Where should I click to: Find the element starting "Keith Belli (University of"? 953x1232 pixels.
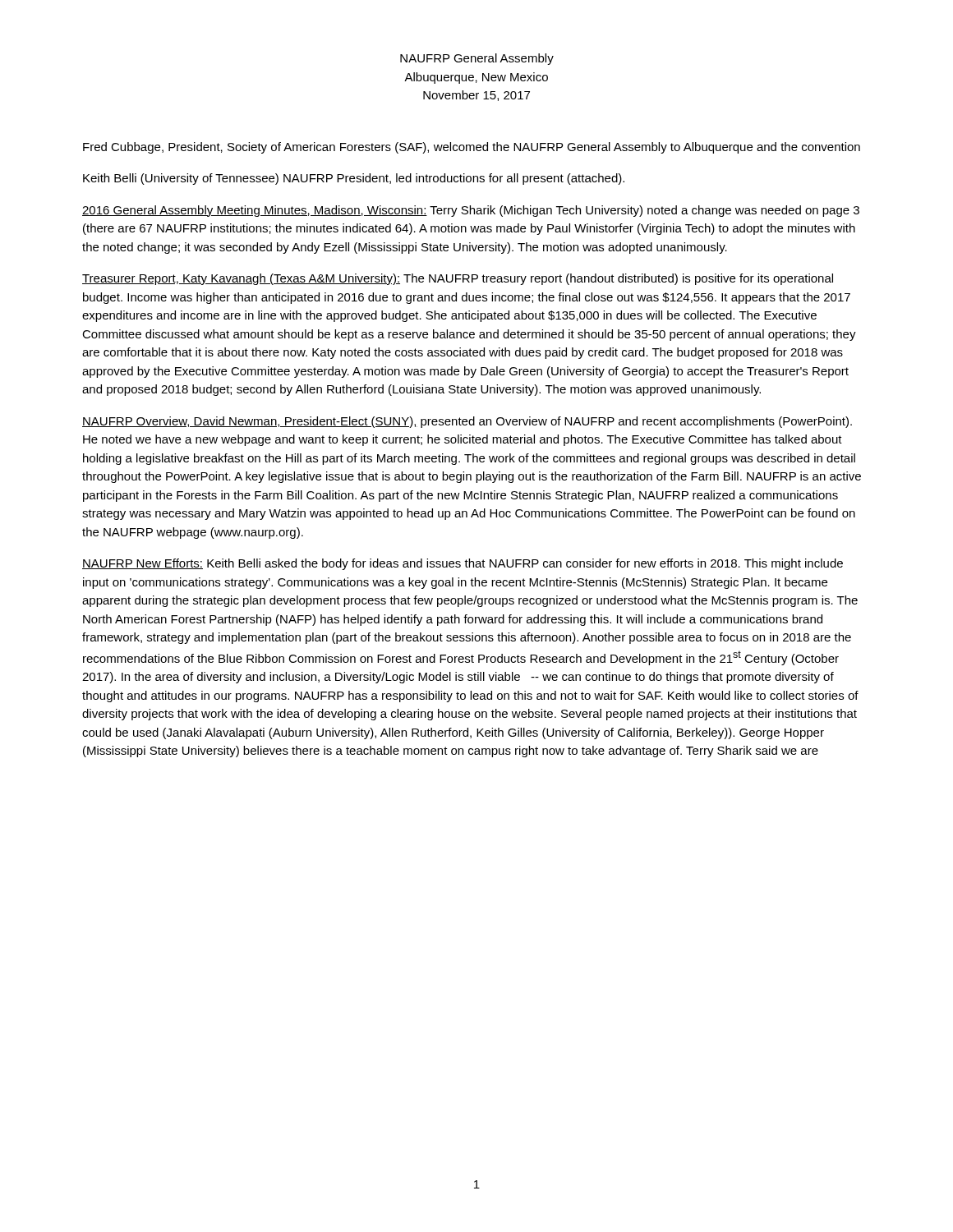[x=354, y=178]
